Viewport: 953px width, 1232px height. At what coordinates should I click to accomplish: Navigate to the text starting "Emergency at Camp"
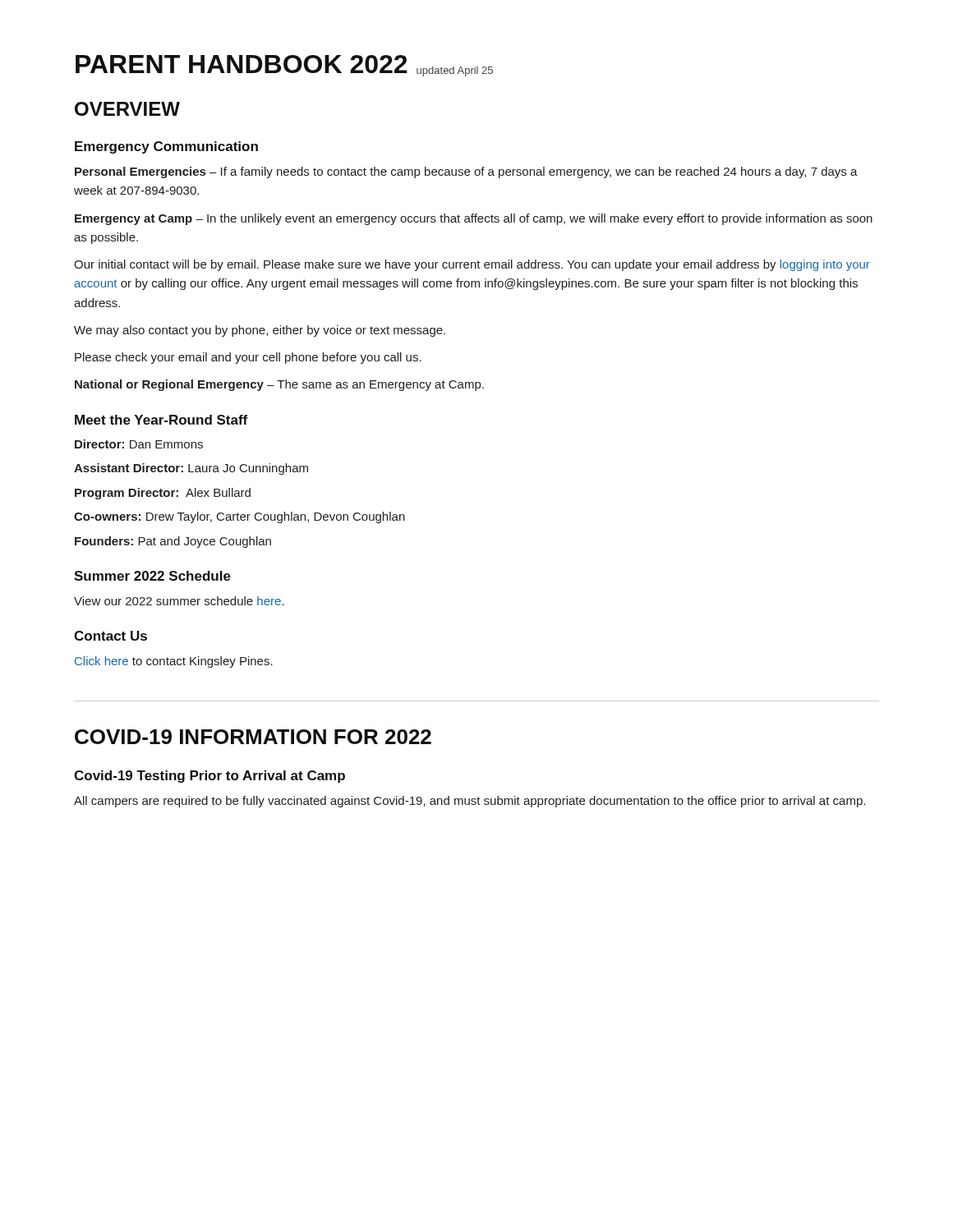[x=473, y=227]
